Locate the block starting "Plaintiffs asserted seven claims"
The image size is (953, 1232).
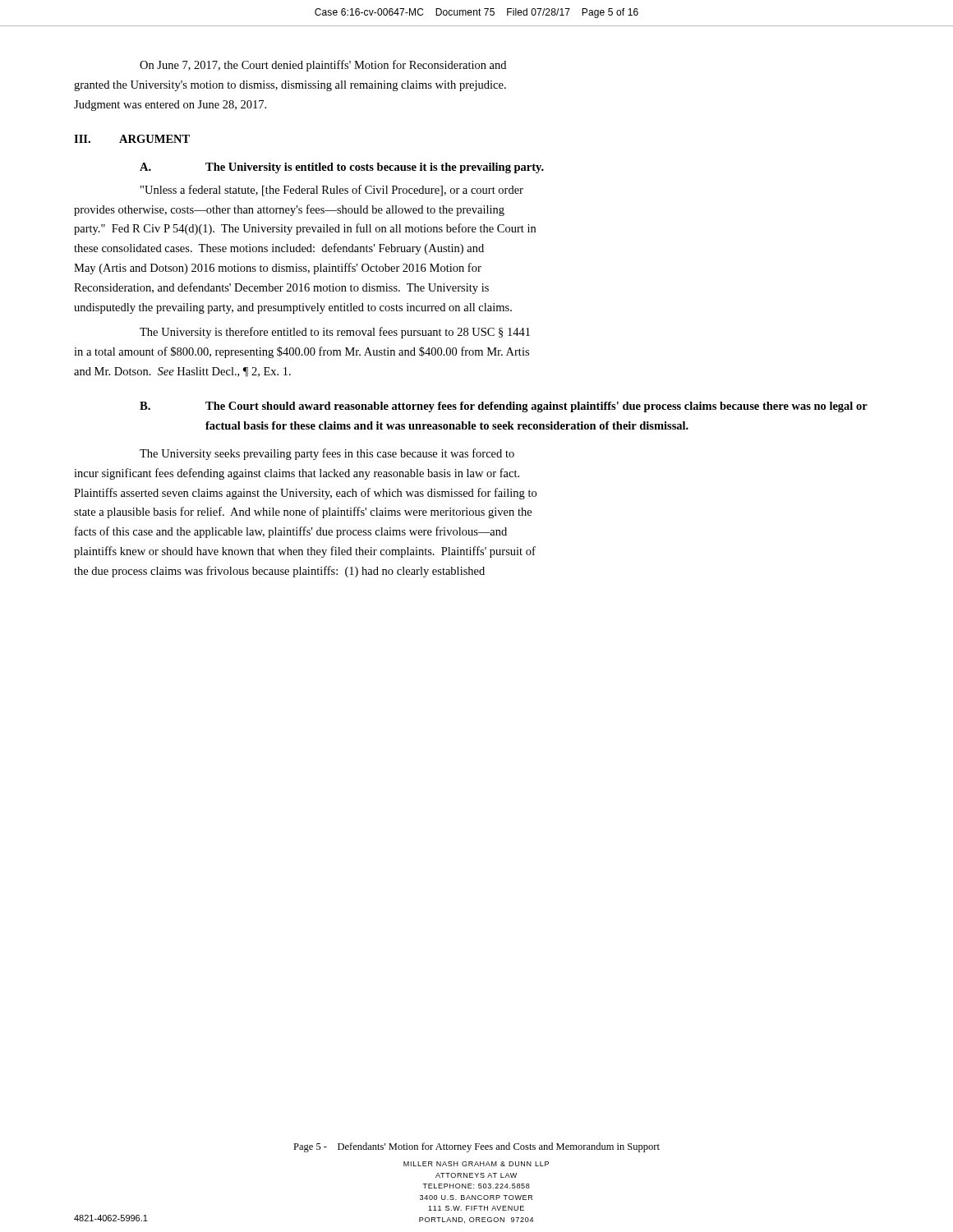tap(306, 492)
